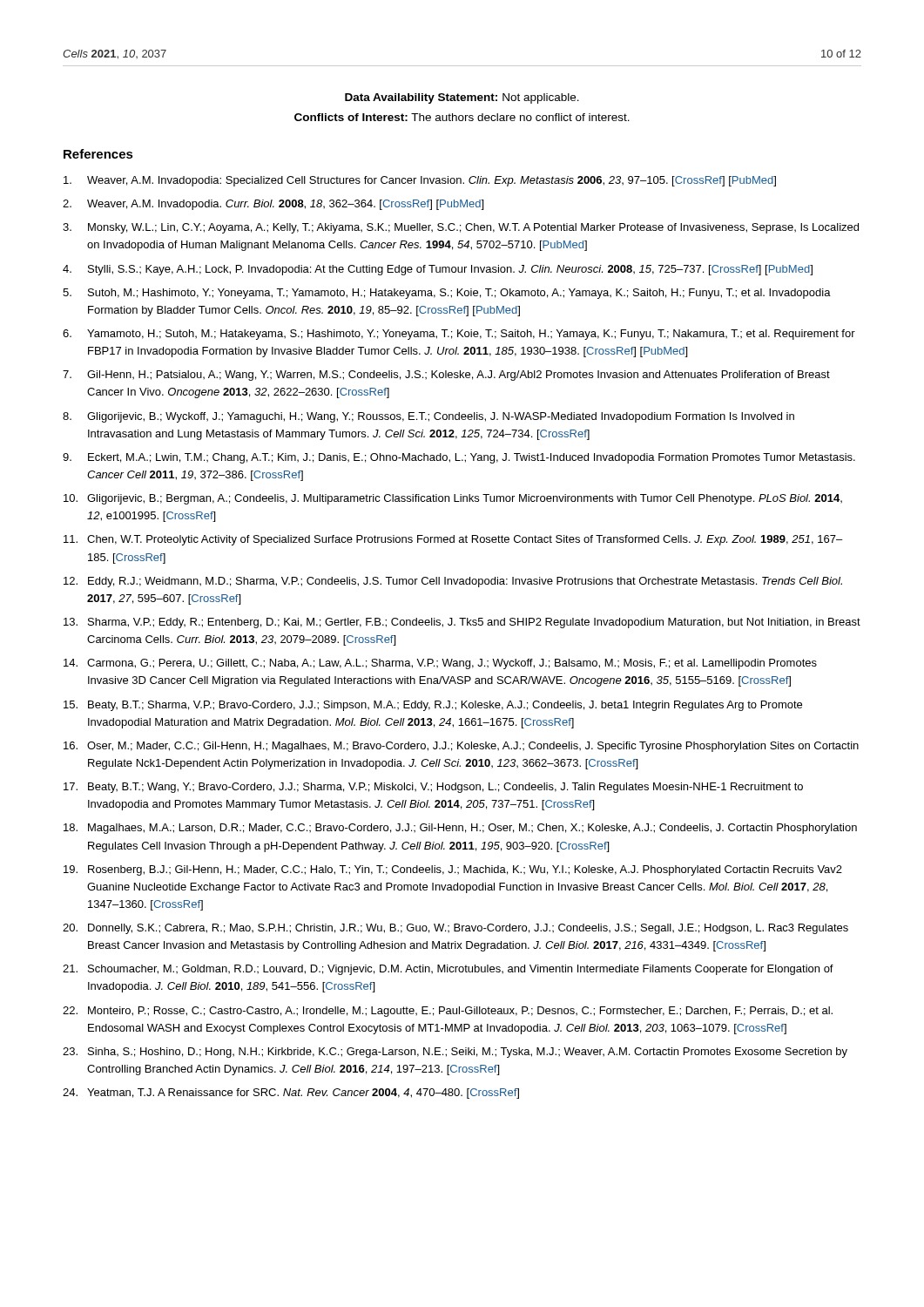This screenshot has width=924, height=1307.
Task: Click on the element starting "2. Weaver, A.M. Invadopodia. Curr."
Action: 462,204
